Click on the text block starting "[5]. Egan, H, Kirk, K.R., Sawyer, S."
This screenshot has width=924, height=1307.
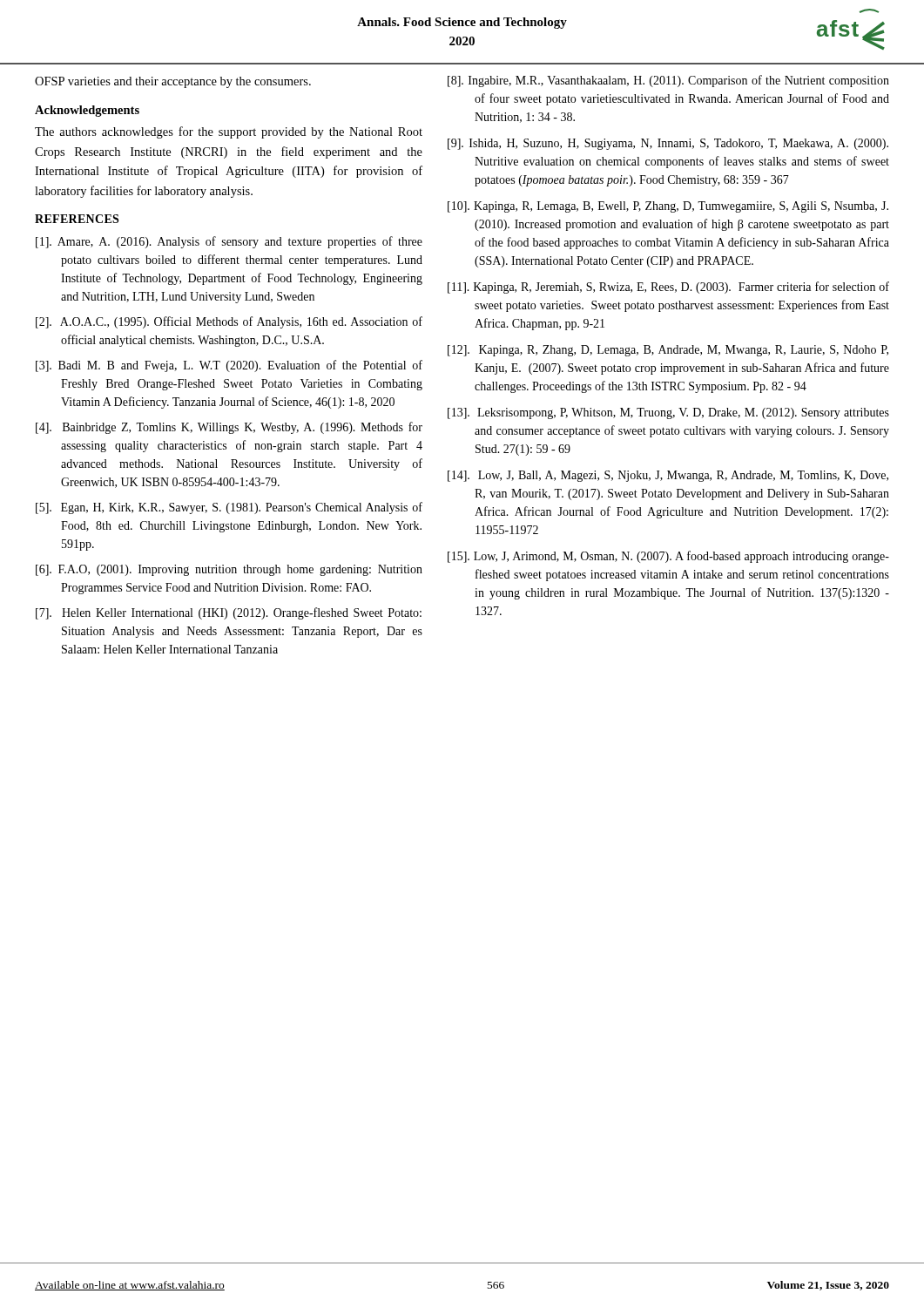[229, 526]
